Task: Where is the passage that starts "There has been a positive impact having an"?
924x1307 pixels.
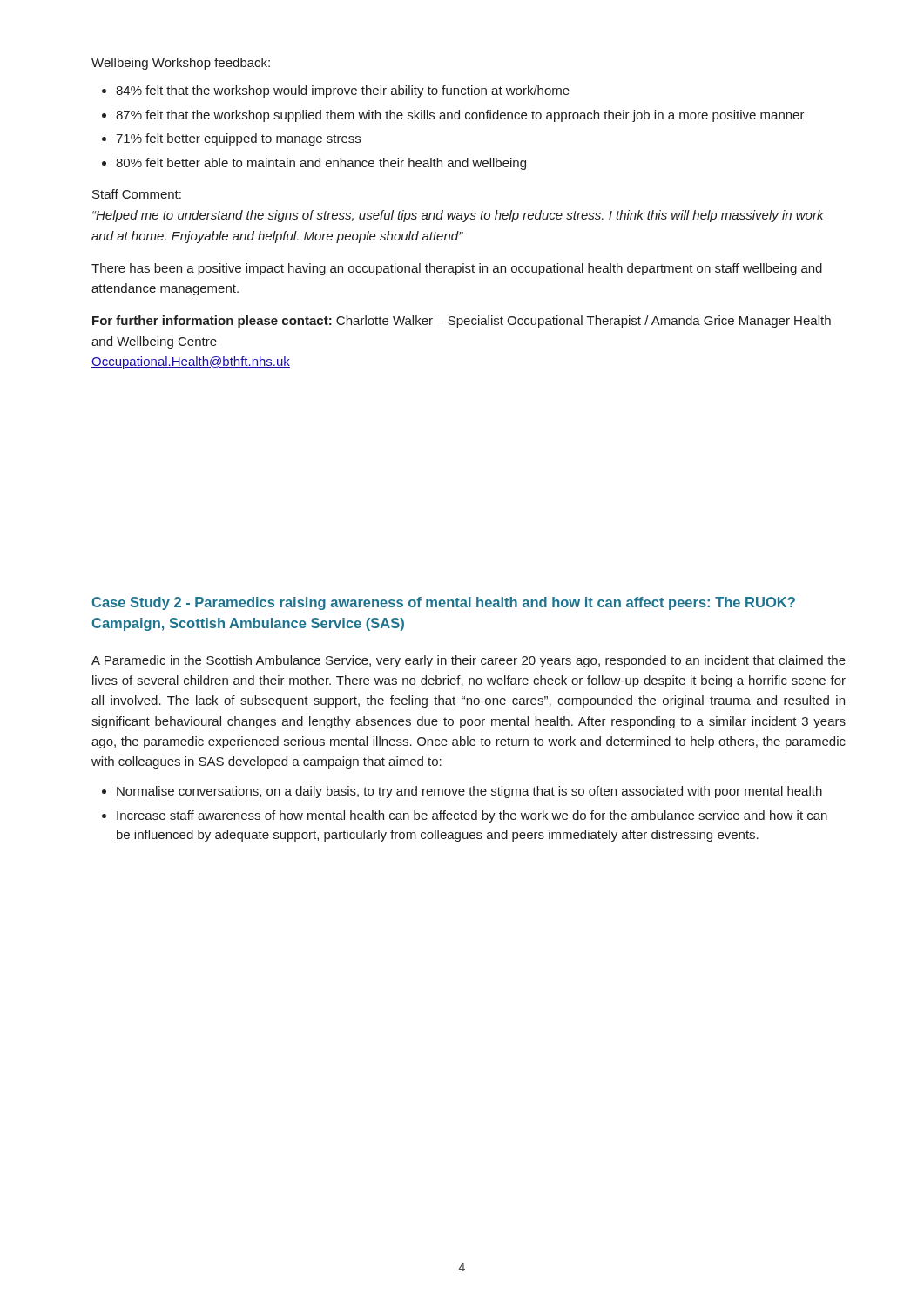Action: coord(457,278)
